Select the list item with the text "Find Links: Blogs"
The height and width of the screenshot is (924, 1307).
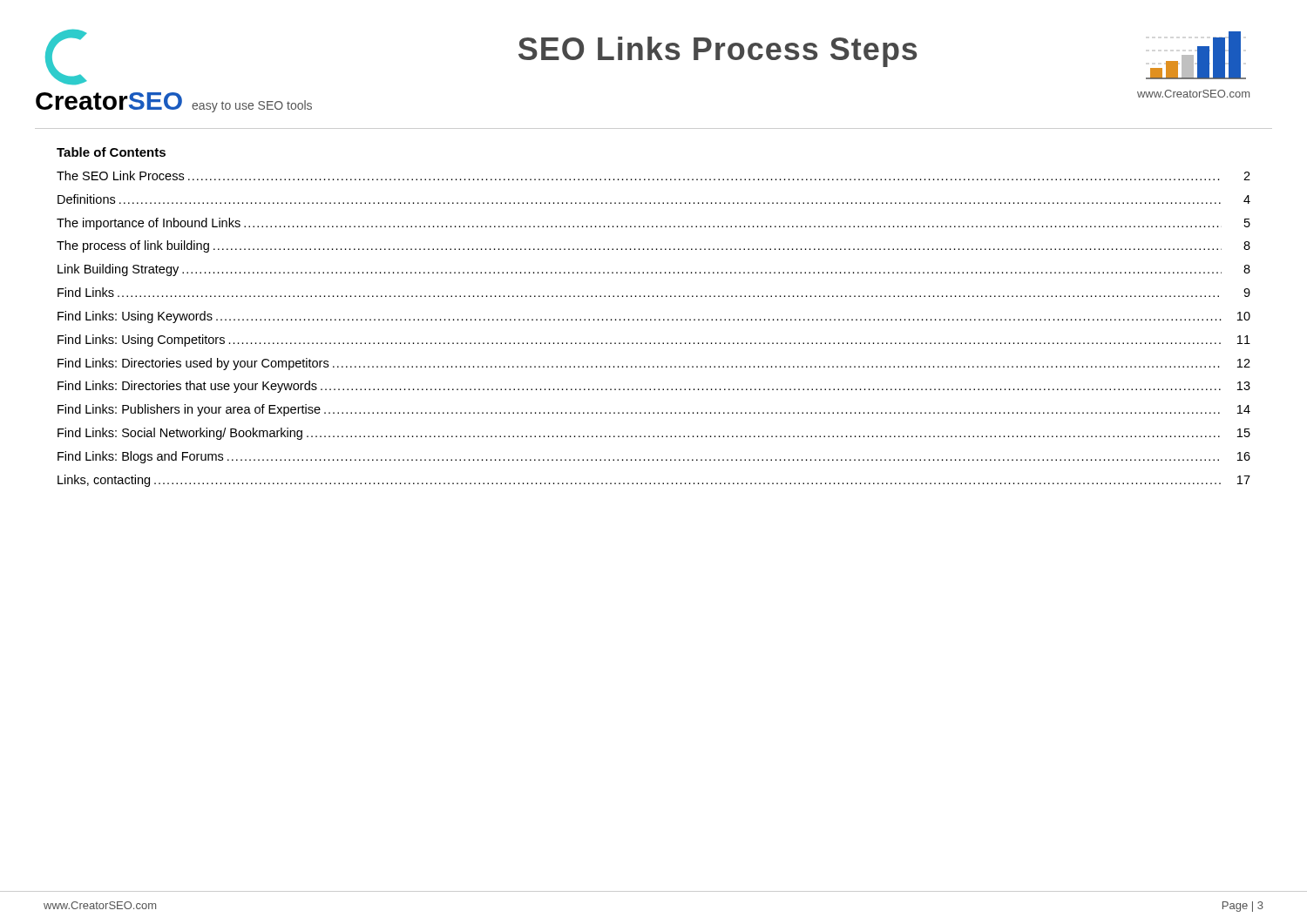[x=654, y=457]
